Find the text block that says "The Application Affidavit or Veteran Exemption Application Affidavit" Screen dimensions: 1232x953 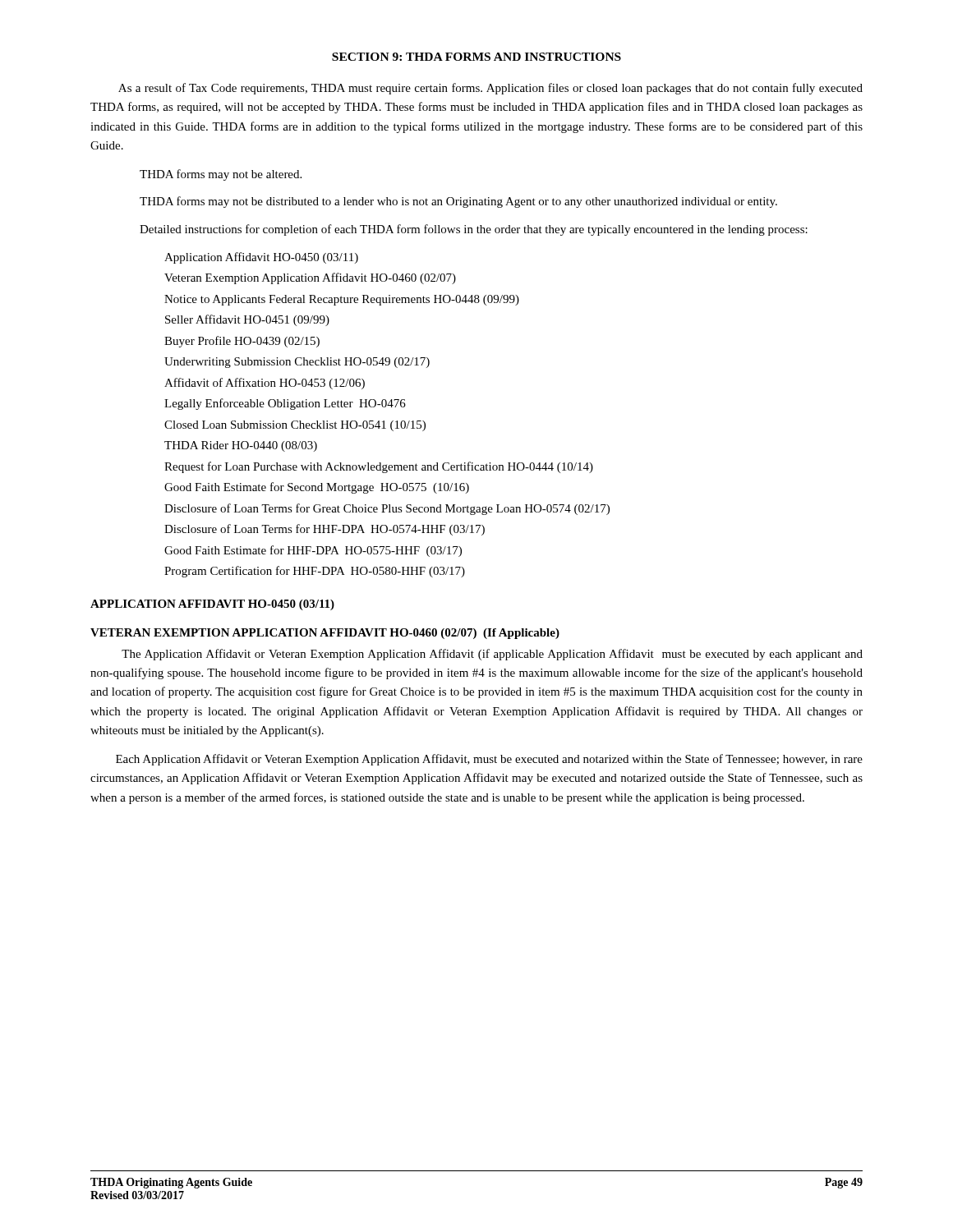(476, 692)
